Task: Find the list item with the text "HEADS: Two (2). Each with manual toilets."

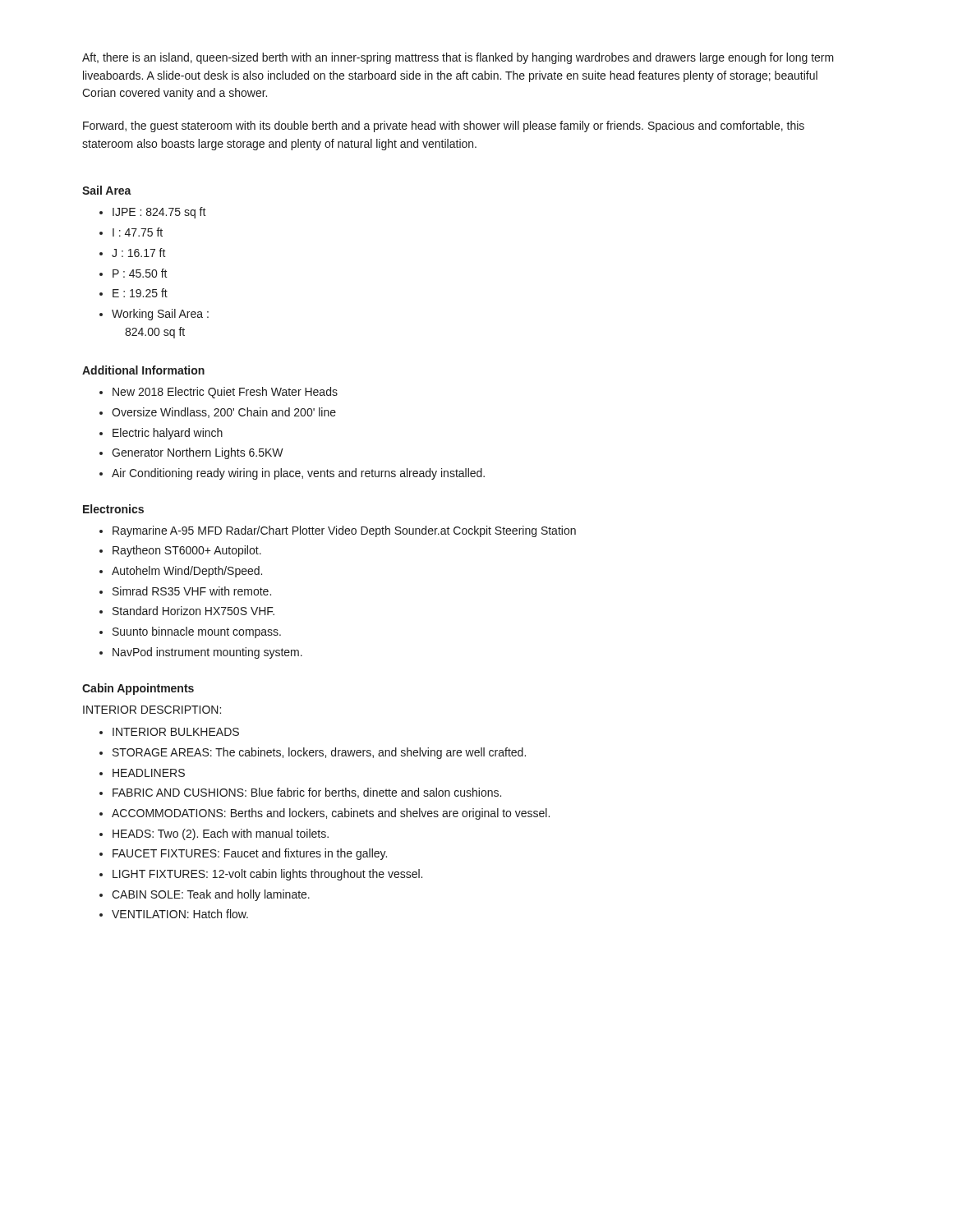Action: (x=221, y=834)
